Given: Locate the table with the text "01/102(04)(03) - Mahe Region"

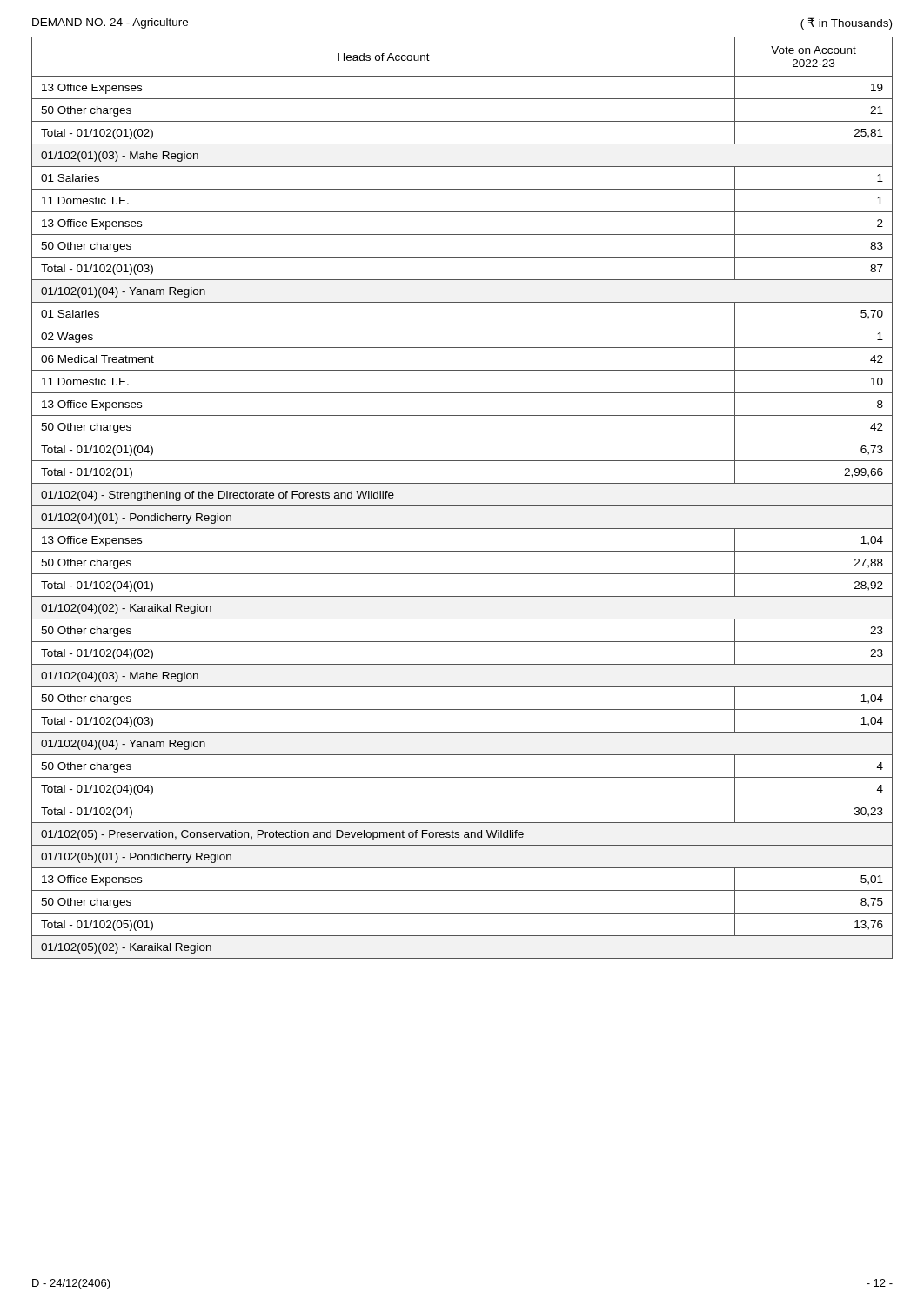Looking at the screenshot, I should pos(462,498).
